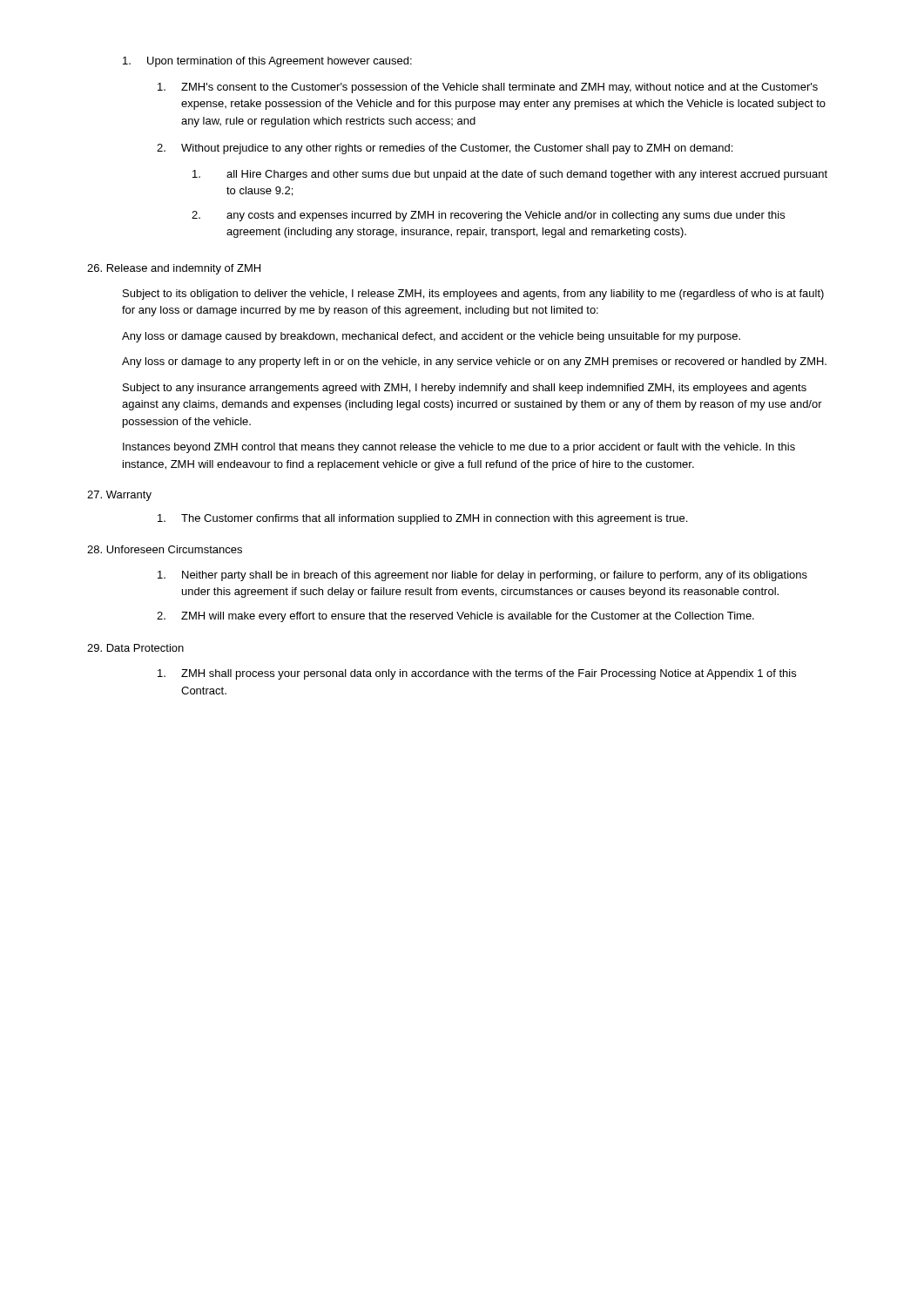Locate the passage starting "28. Unforeseen Circumstances"
Image resolution: width=924 pixels, height=1307 pixels.
click(x=165, y=549)
